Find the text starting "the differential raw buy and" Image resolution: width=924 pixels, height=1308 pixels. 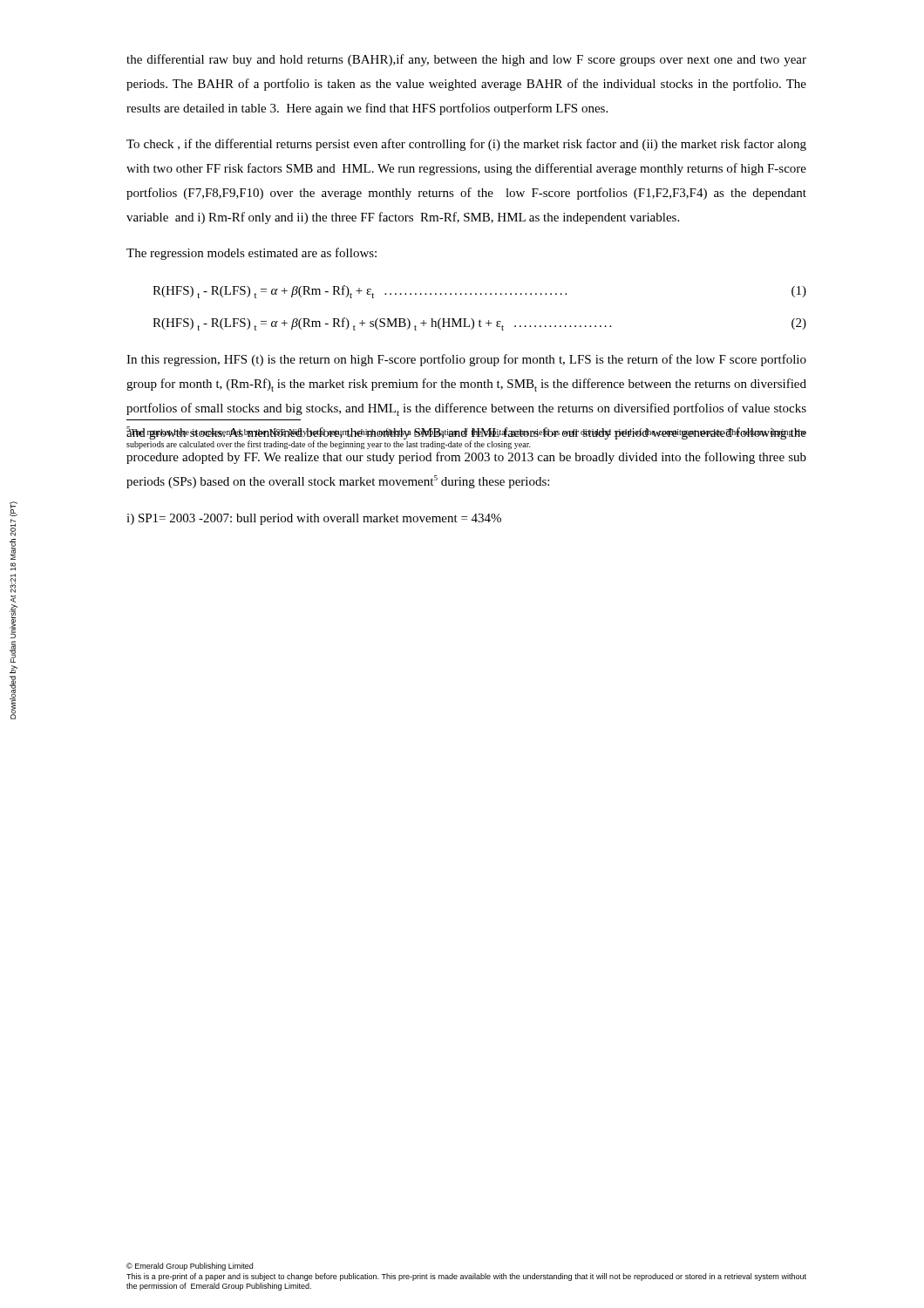coord(466,84)
